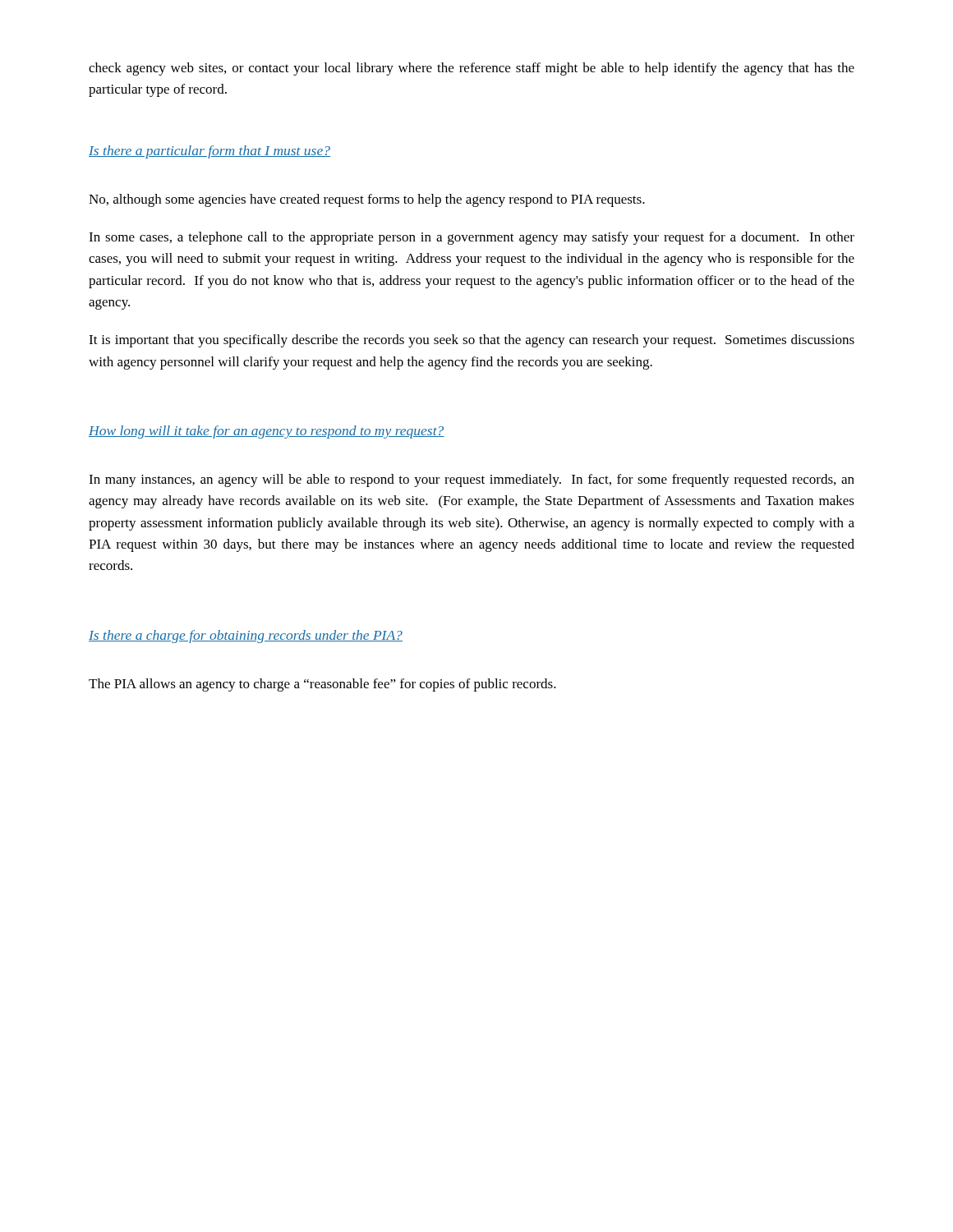This screenshot has width=953, height=1232.
Task: Point to the text block starting "The PIA allows an agency to charge"
Action: pos(323,684)
